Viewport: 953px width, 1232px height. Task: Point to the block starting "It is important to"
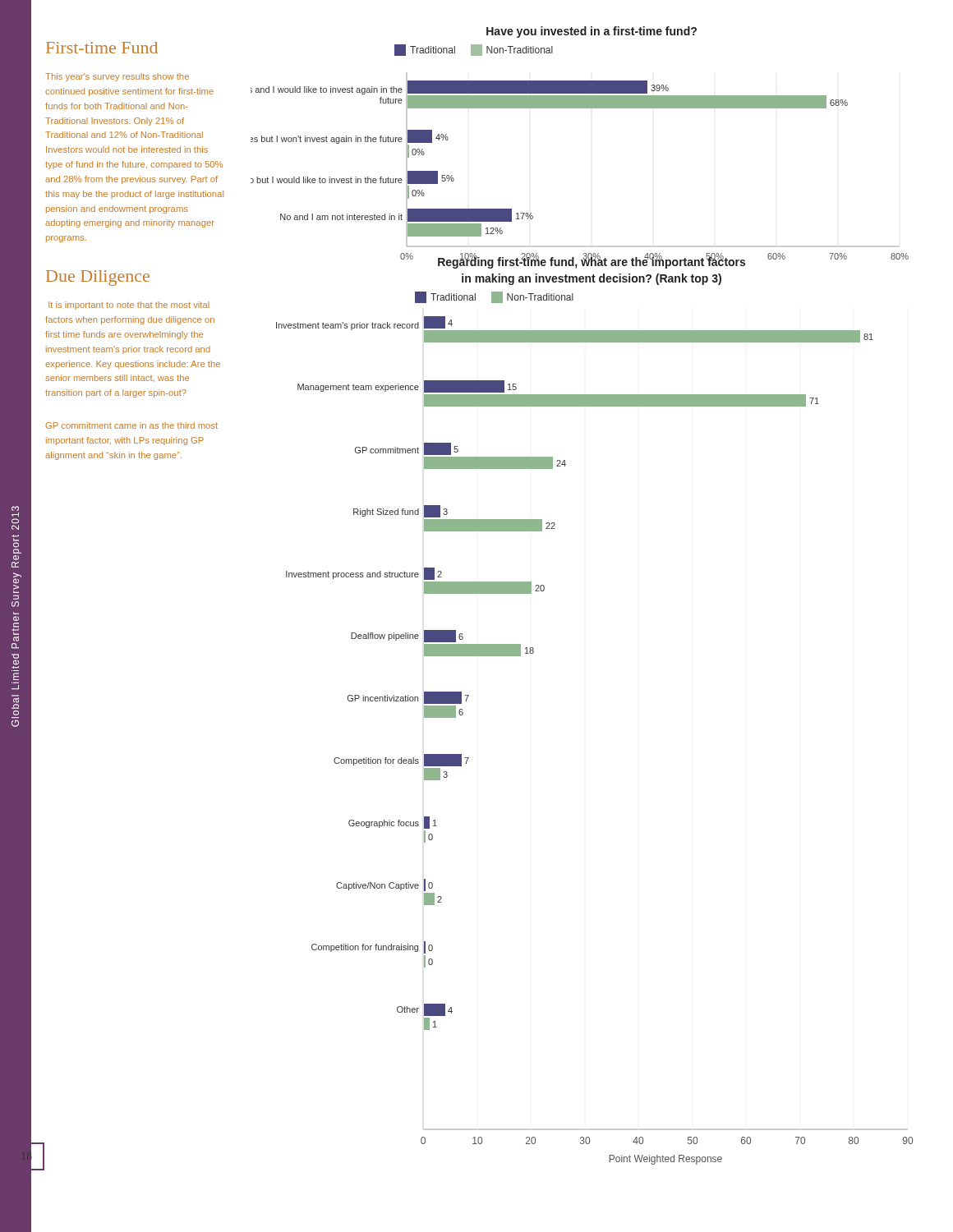[133, 349]
